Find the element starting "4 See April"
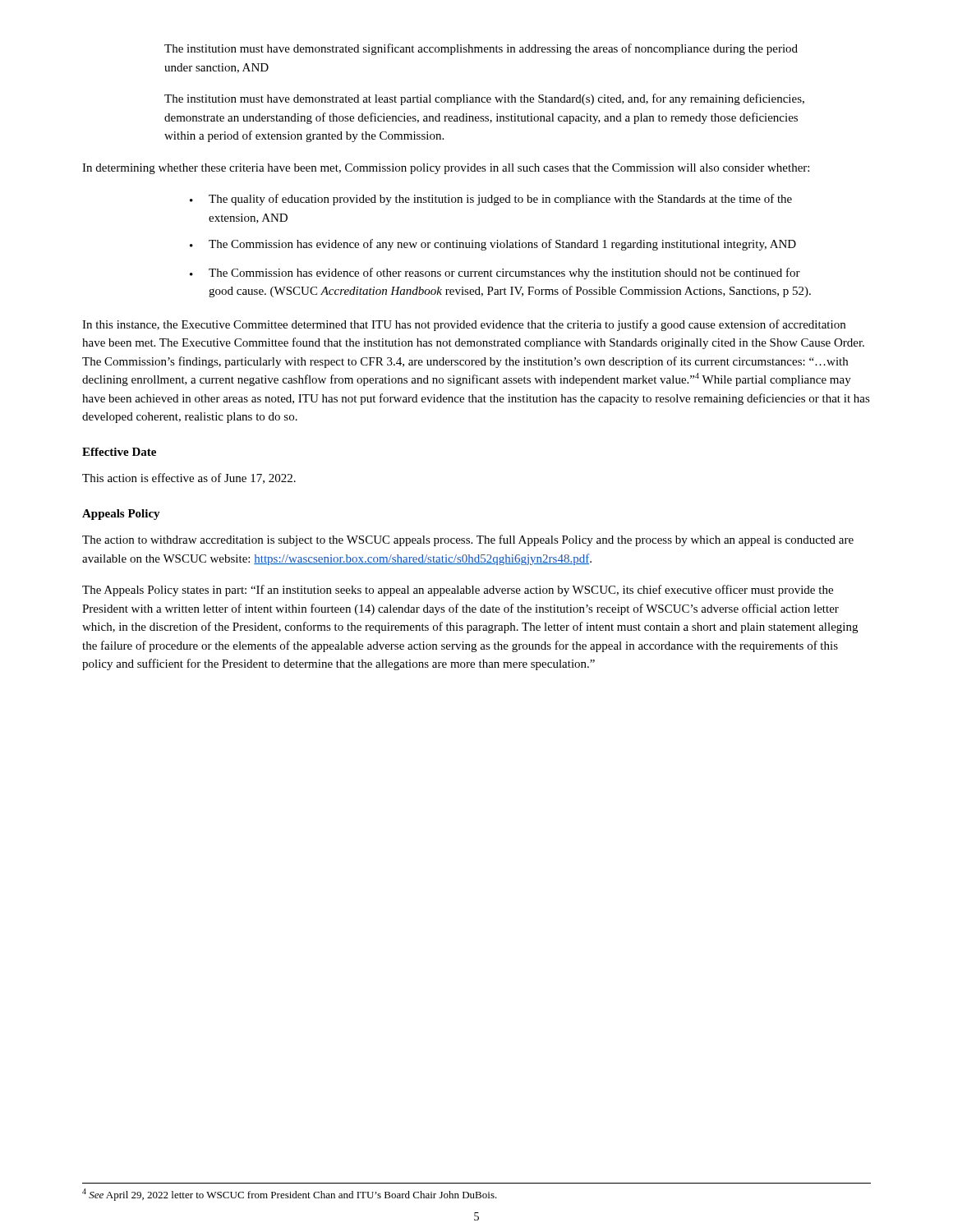 (290, 1194)
